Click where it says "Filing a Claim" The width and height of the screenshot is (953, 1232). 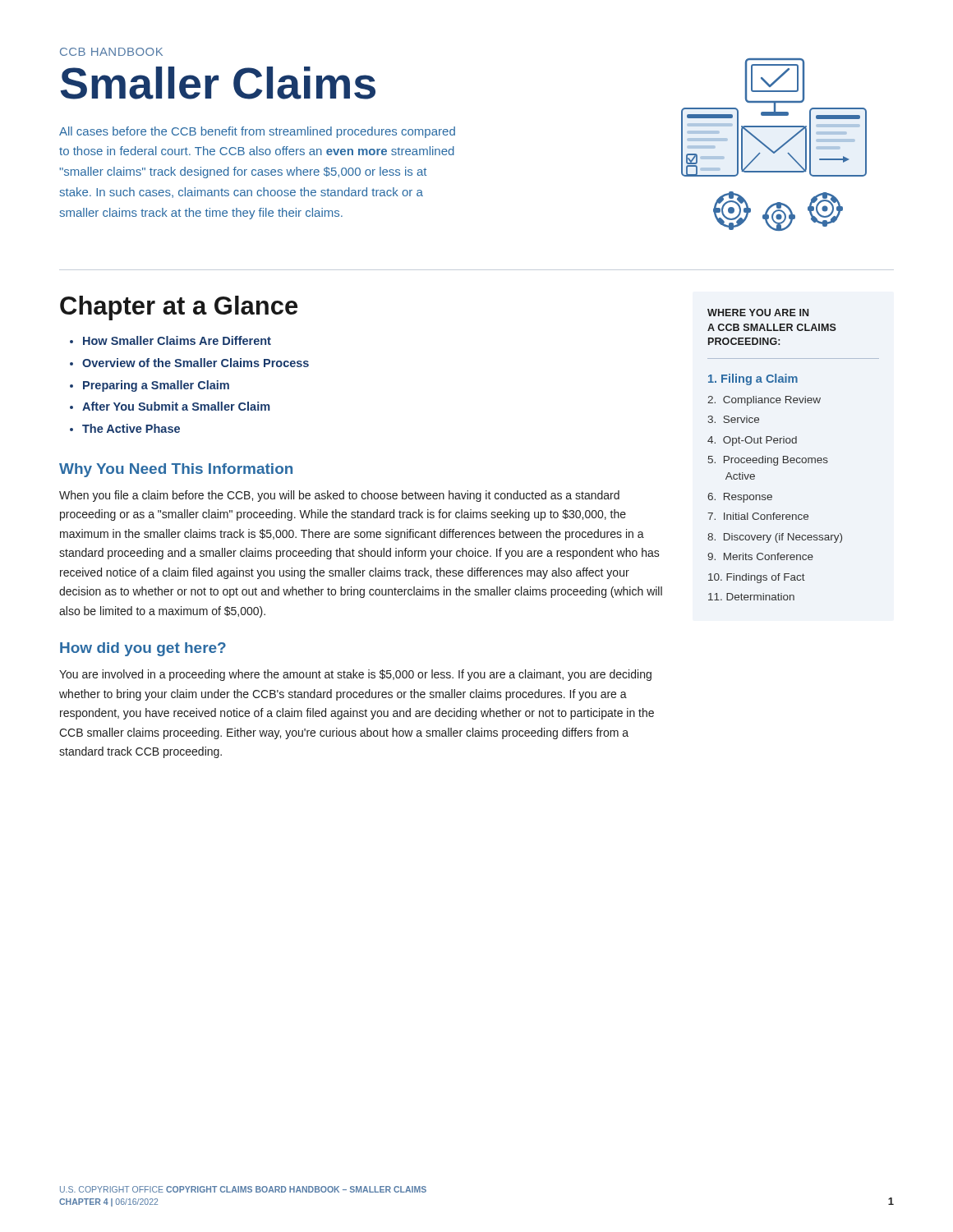point(793,378)
